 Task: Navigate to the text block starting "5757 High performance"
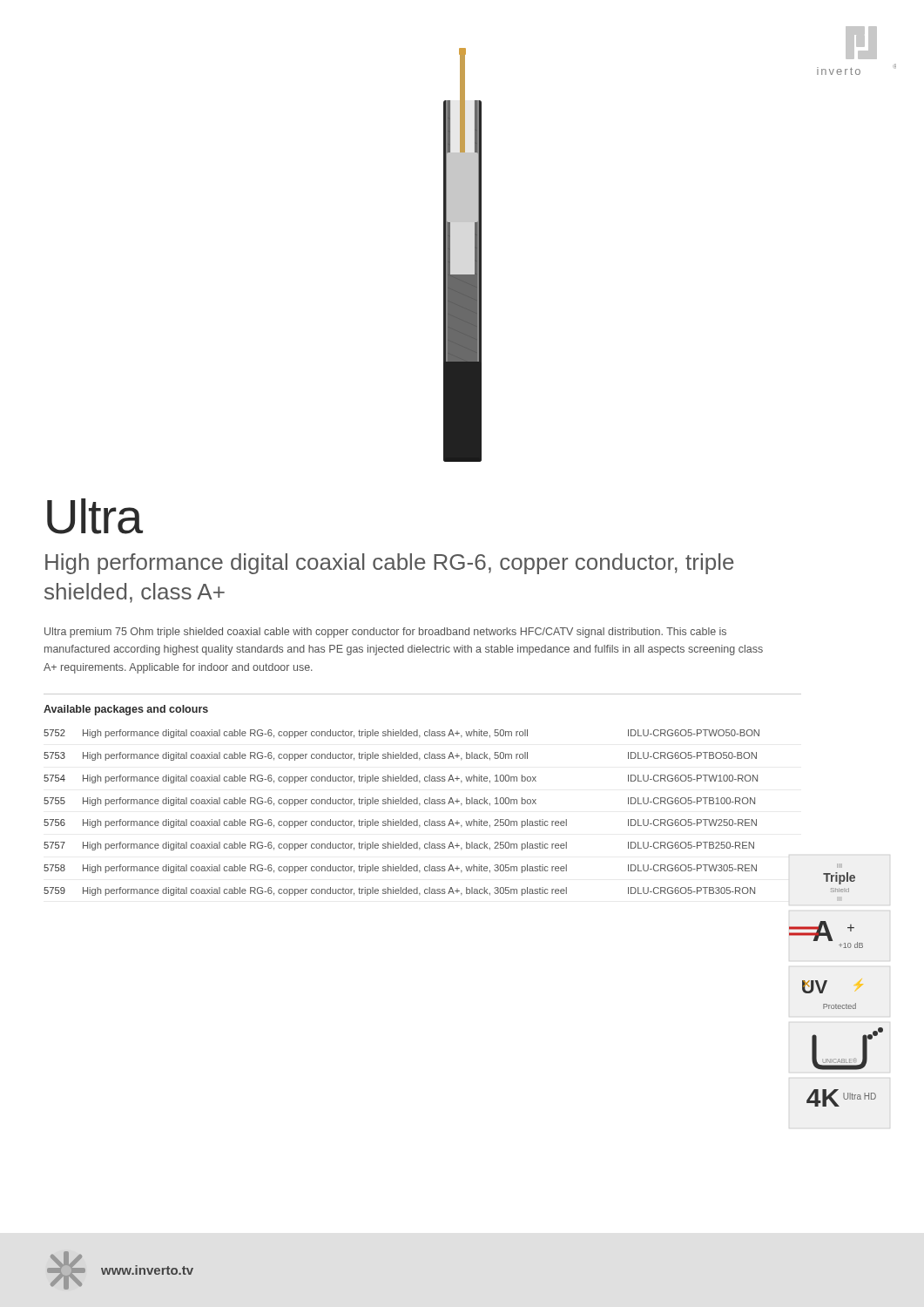[422, 846]
